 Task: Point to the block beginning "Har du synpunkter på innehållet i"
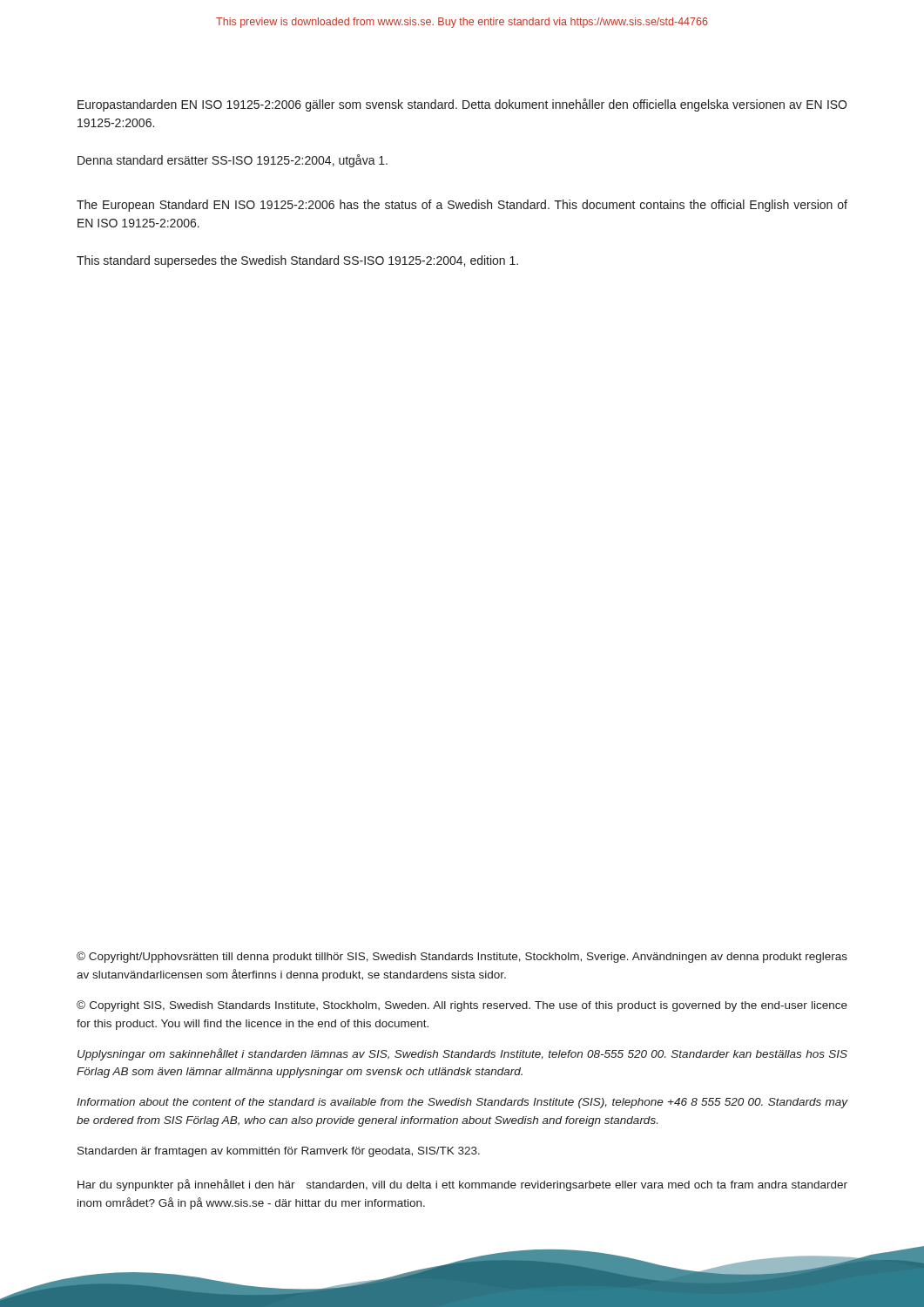[x=462, y=1194]
